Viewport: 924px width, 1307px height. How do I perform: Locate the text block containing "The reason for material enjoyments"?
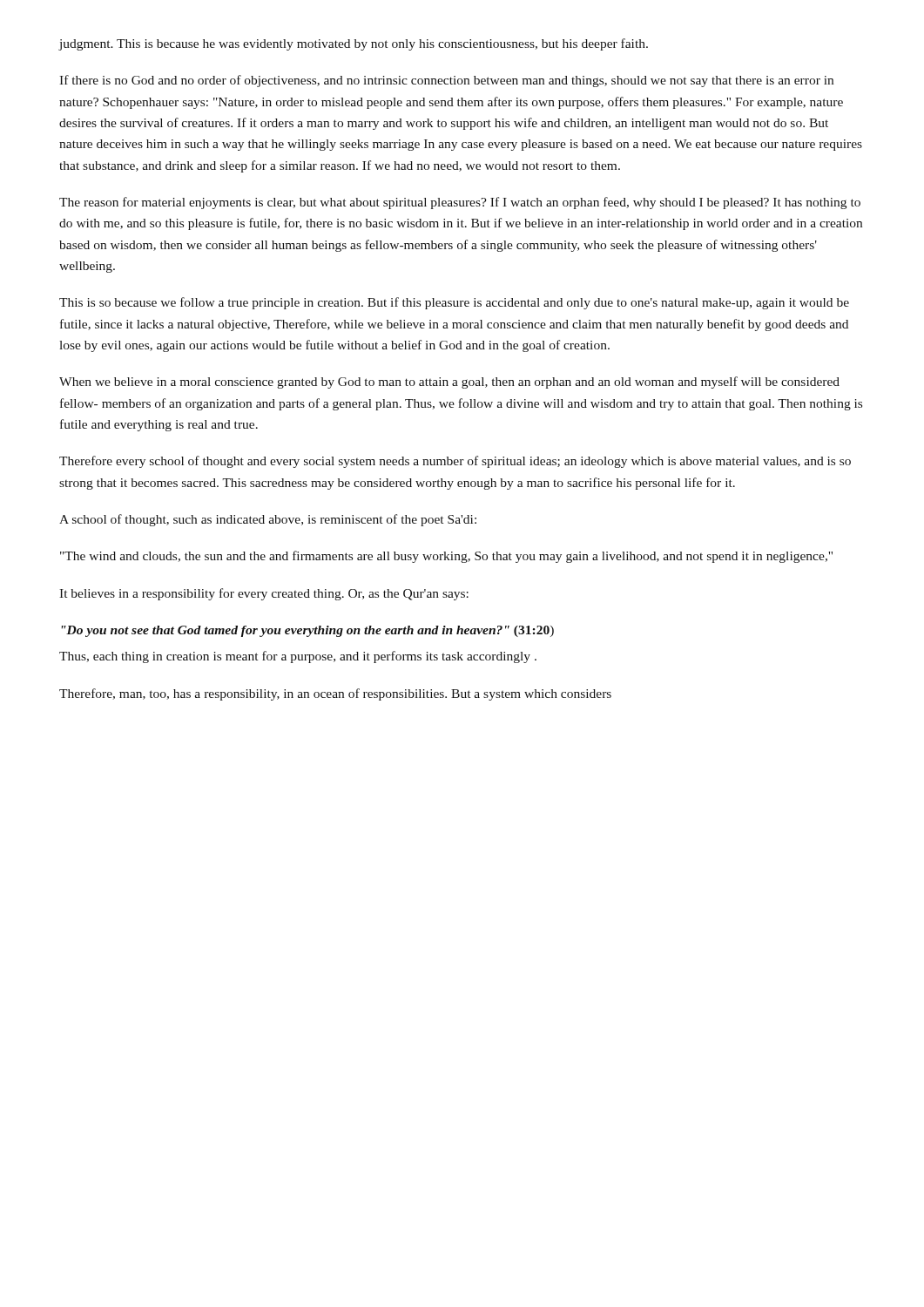pyautogui.click(x=461, y=233)
